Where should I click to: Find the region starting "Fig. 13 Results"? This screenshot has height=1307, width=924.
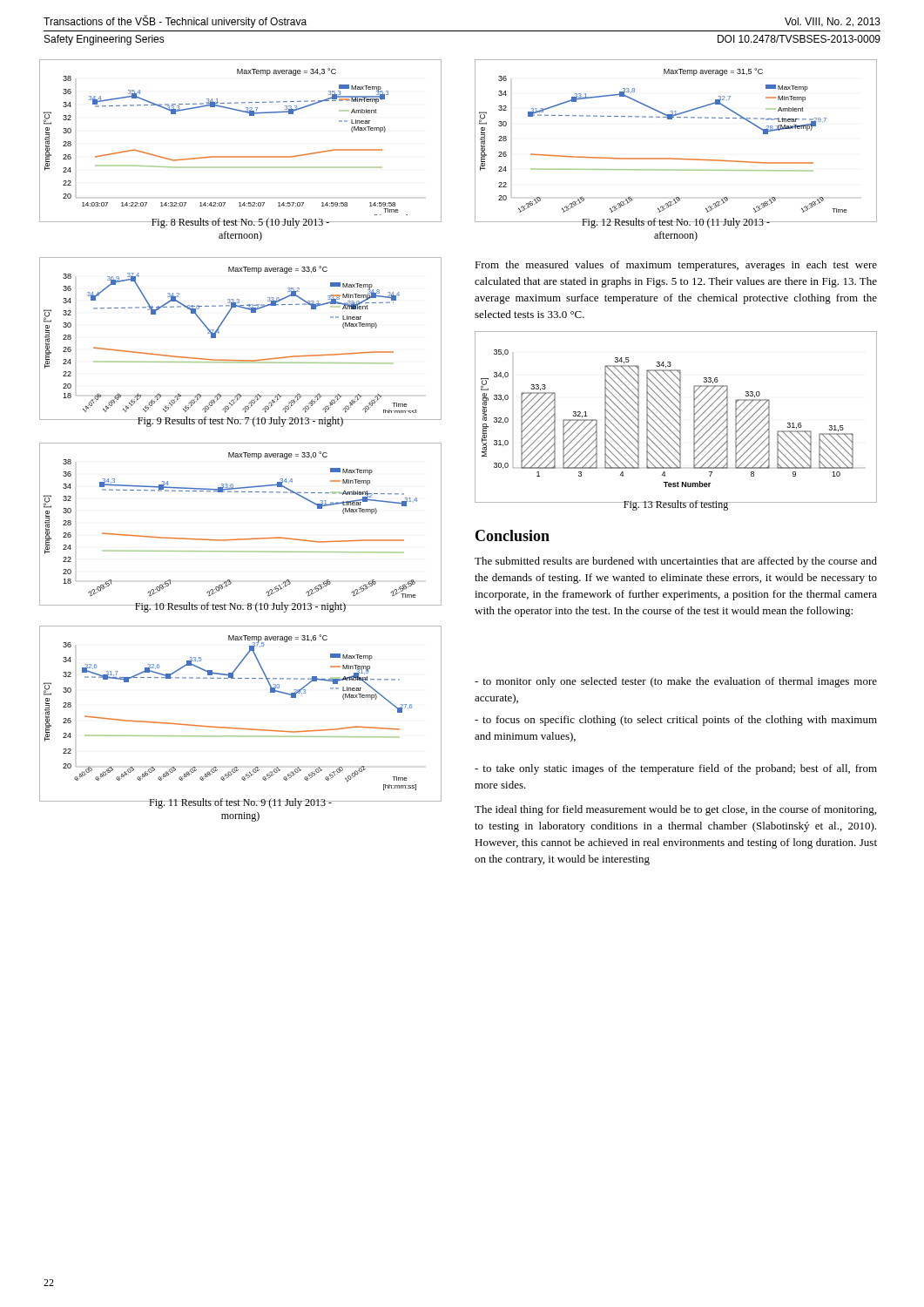point(676,505)
